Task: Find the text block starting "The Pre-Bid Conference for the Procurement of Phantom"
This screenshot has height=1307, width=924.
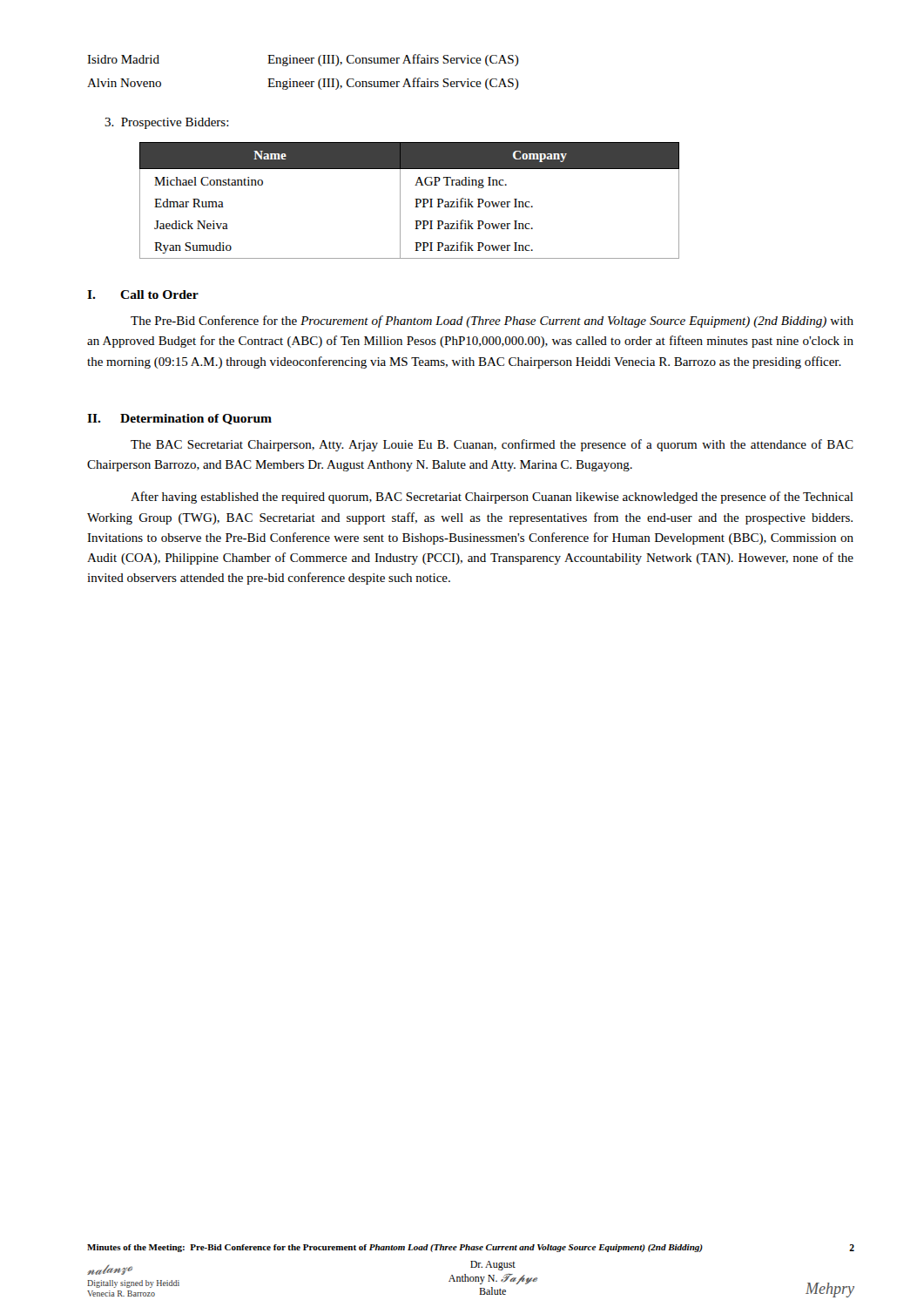Action: pos(470,341)
